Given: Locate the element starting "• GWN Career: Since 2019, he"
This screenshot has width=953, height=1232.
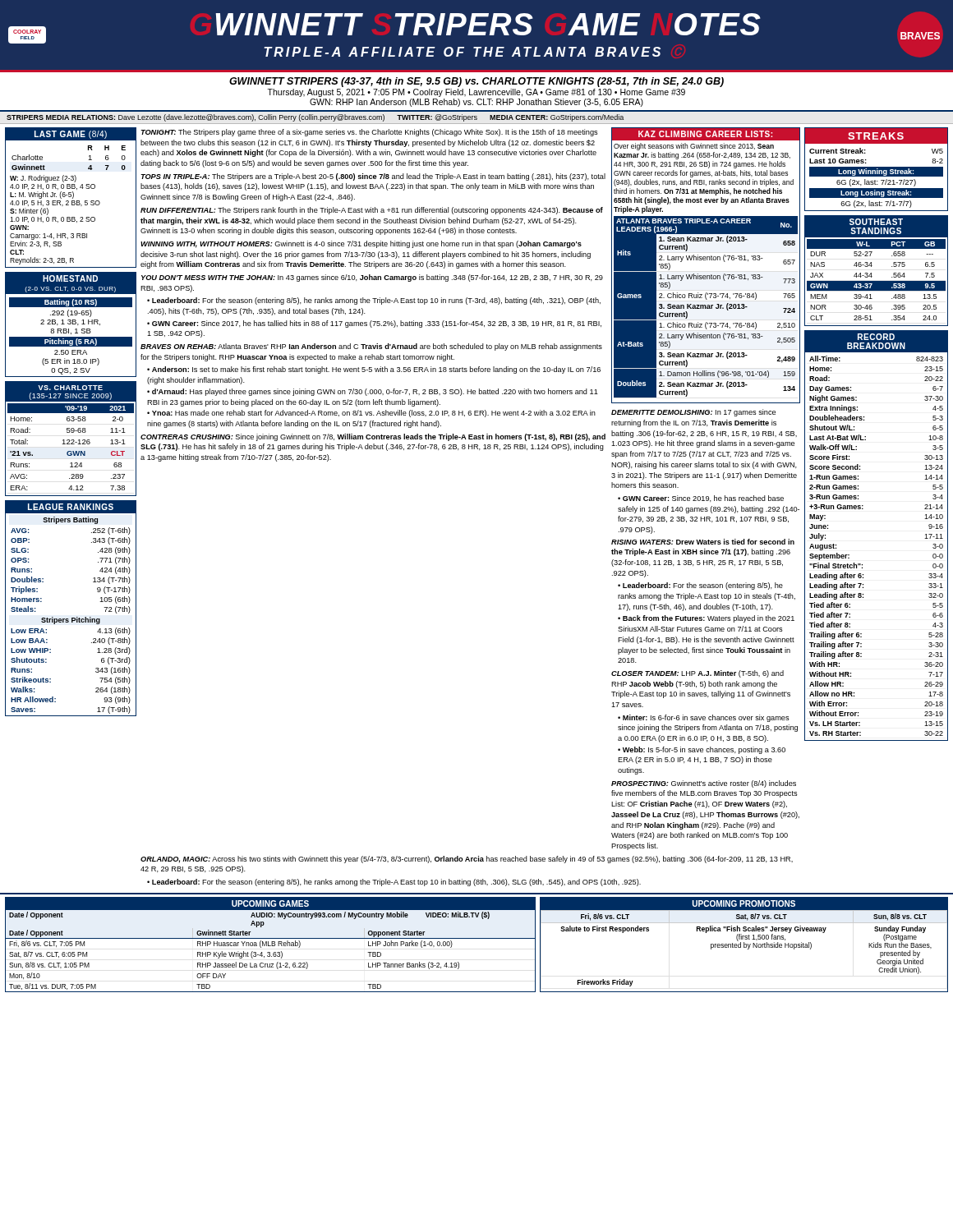Looking at the screenshot, I should point(709,514).
